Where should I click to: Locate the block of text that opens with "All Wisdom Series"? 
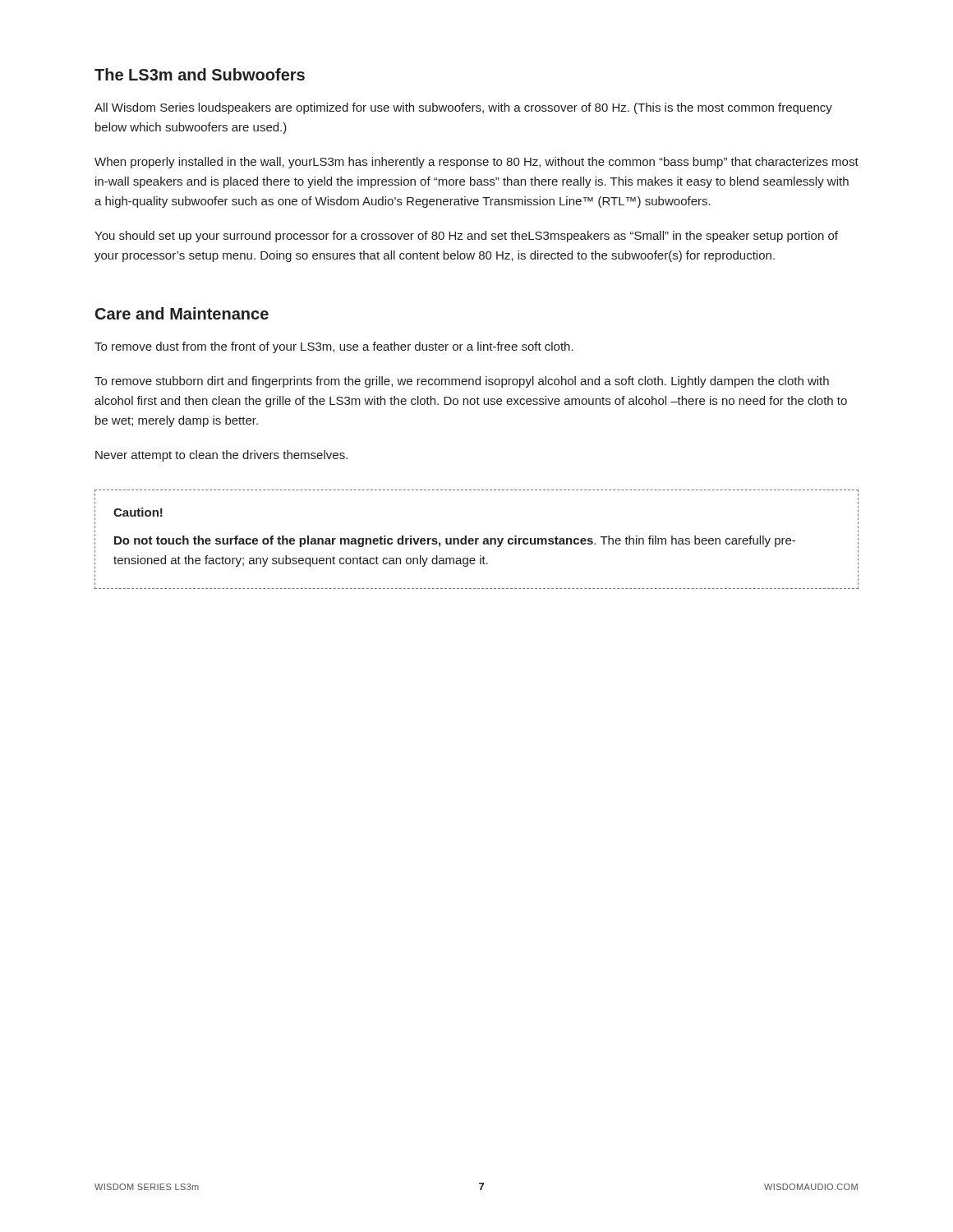click(463, 117)
